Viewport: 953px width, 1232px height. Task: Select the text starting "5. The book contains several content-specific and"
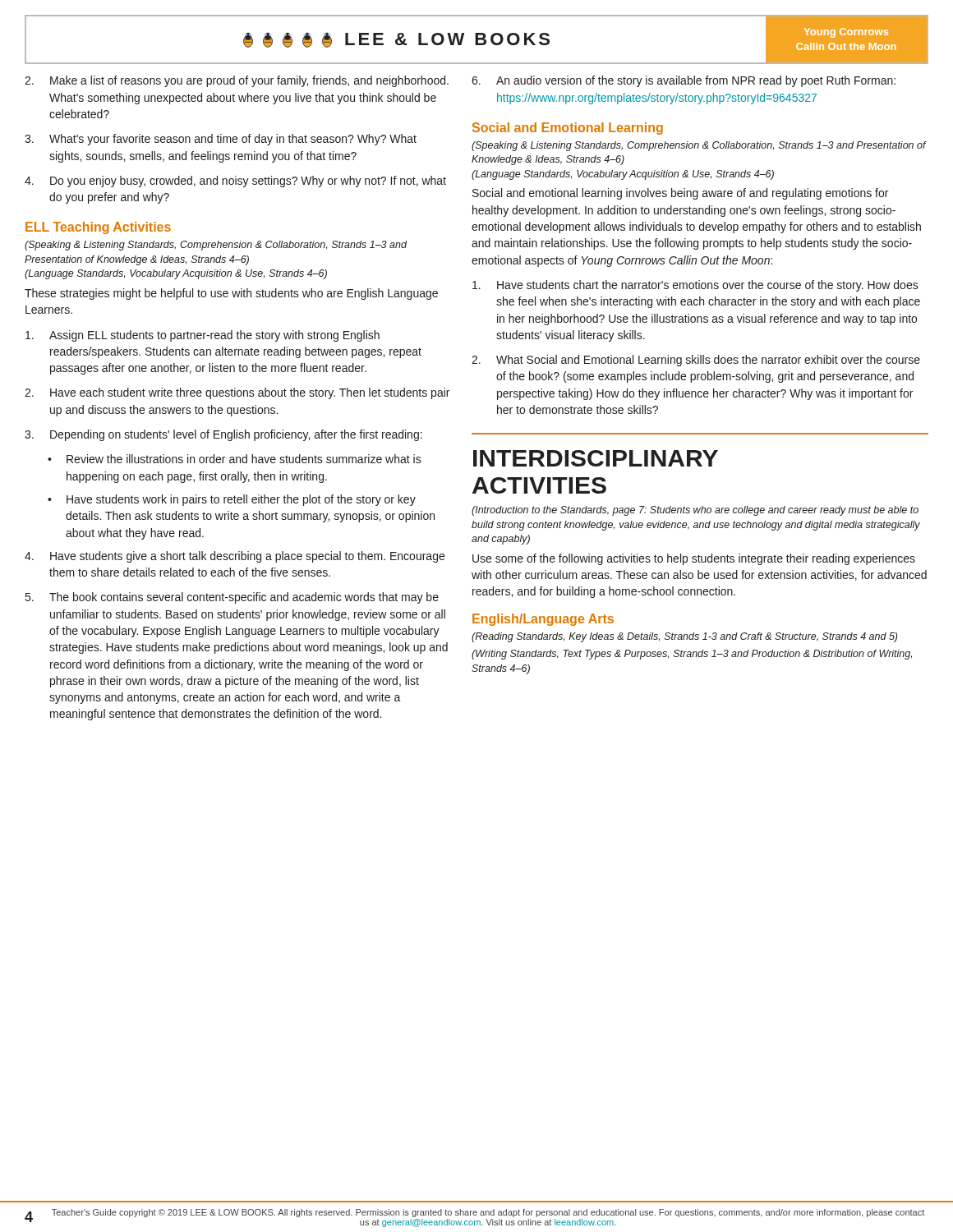coord(238,656)
